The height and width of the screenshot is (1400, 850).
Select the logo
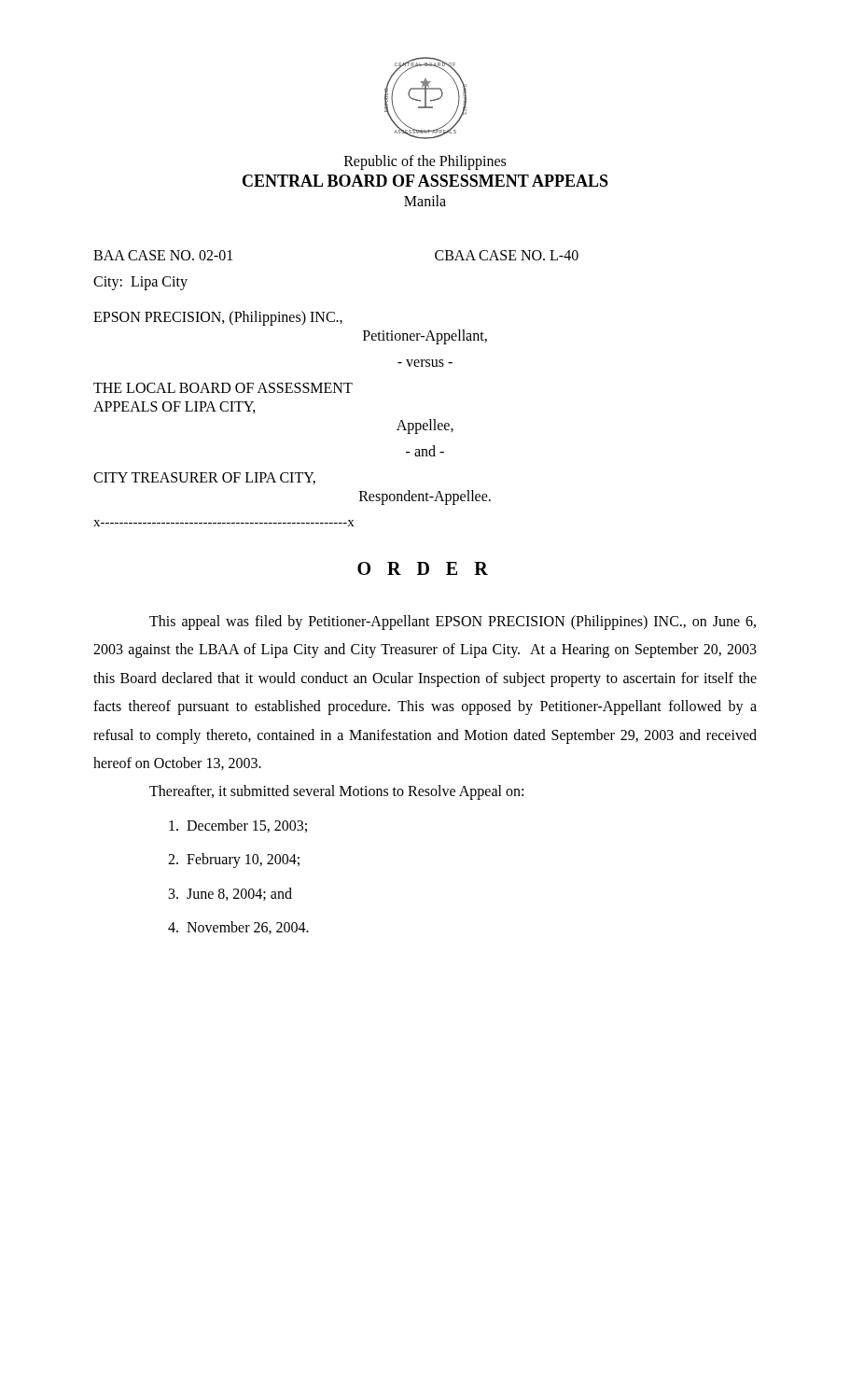(x=425, y=100)
